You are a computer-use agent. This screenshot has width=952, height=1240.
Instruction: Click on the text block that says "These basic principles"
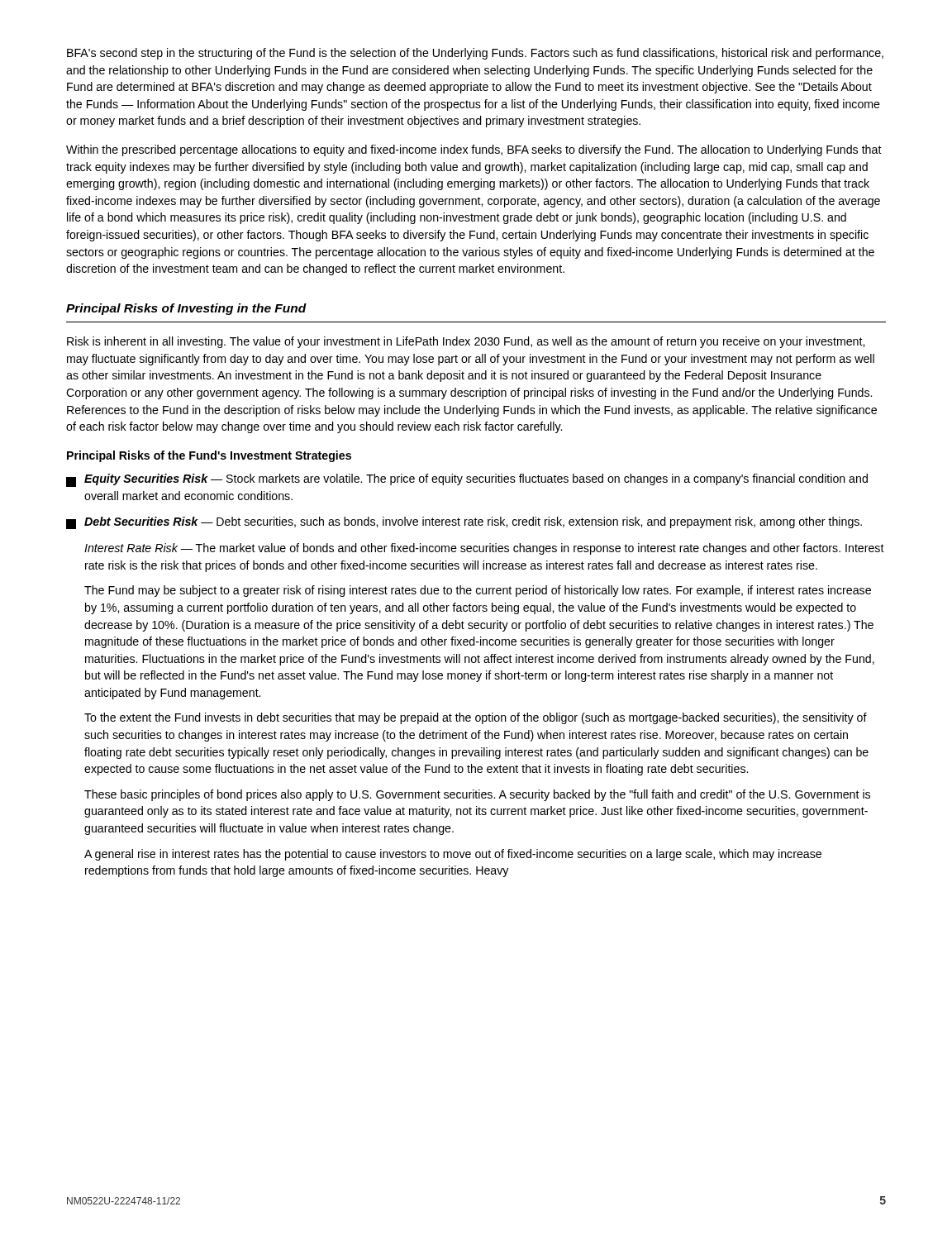[x=477, y=811]
